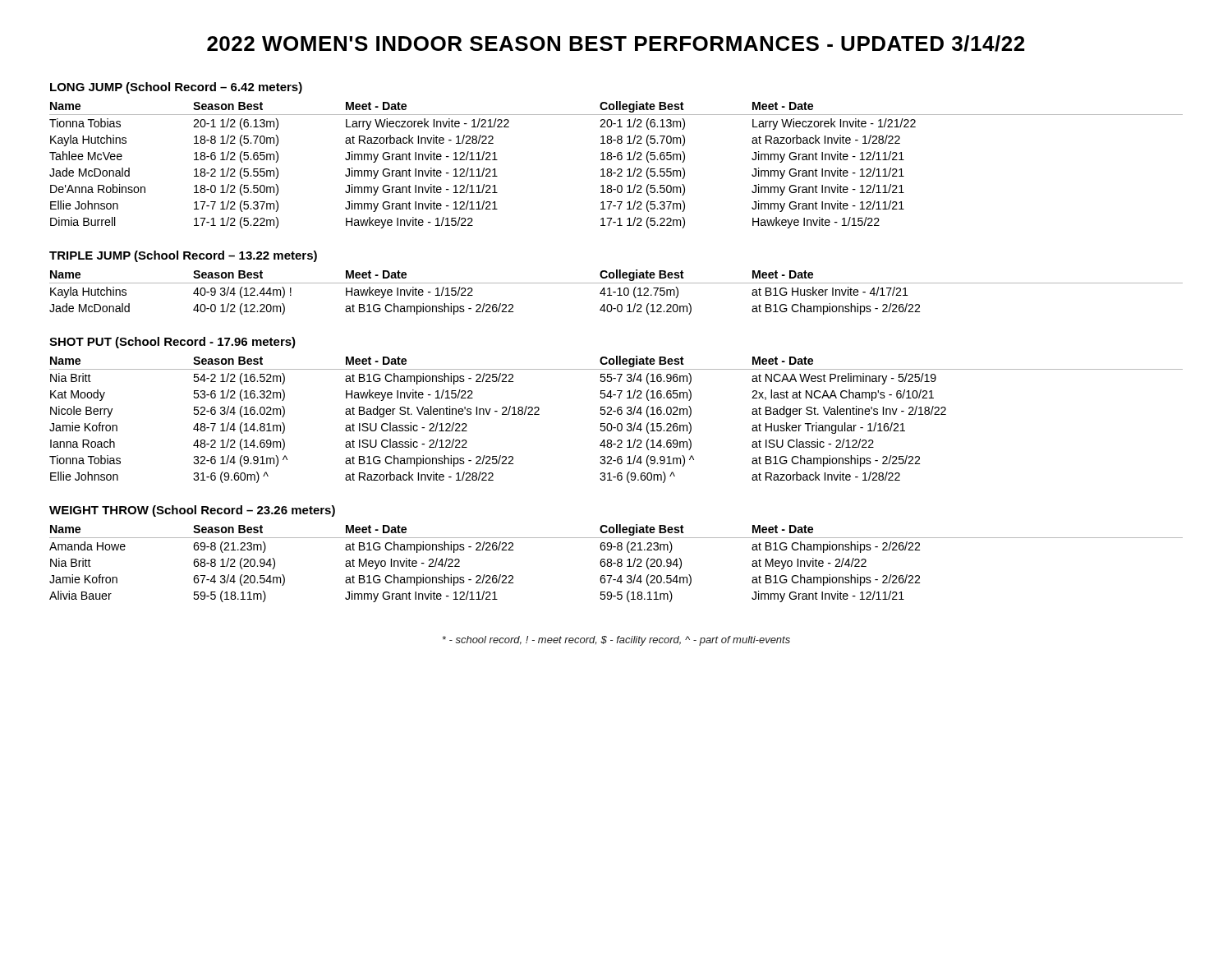Point to the block beginning "- school record,"
Viewport: 1232px width, 953px height.
click(x=616, y=640)
